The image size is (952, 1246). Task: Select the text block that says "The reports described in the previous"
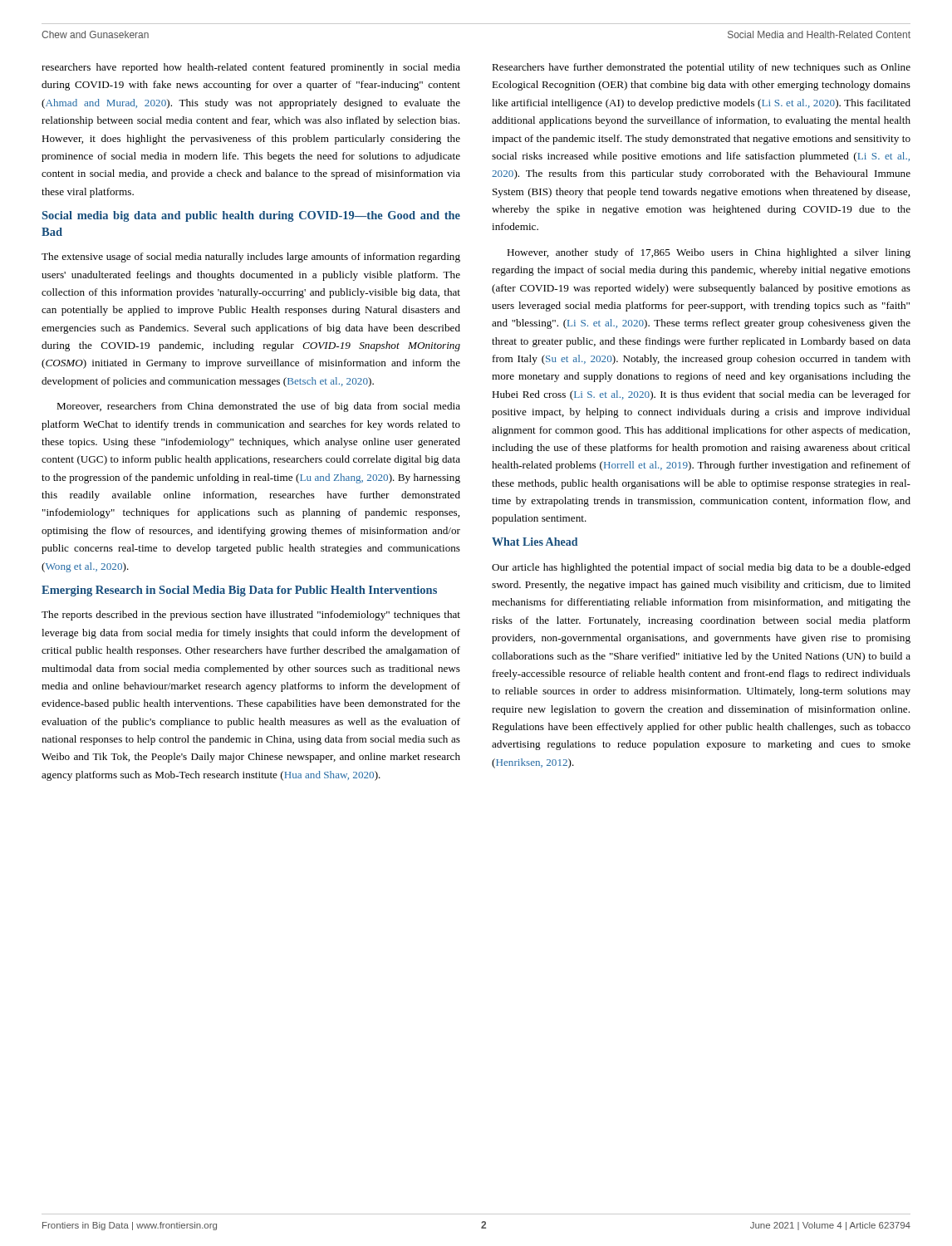[x=251, y=695]
